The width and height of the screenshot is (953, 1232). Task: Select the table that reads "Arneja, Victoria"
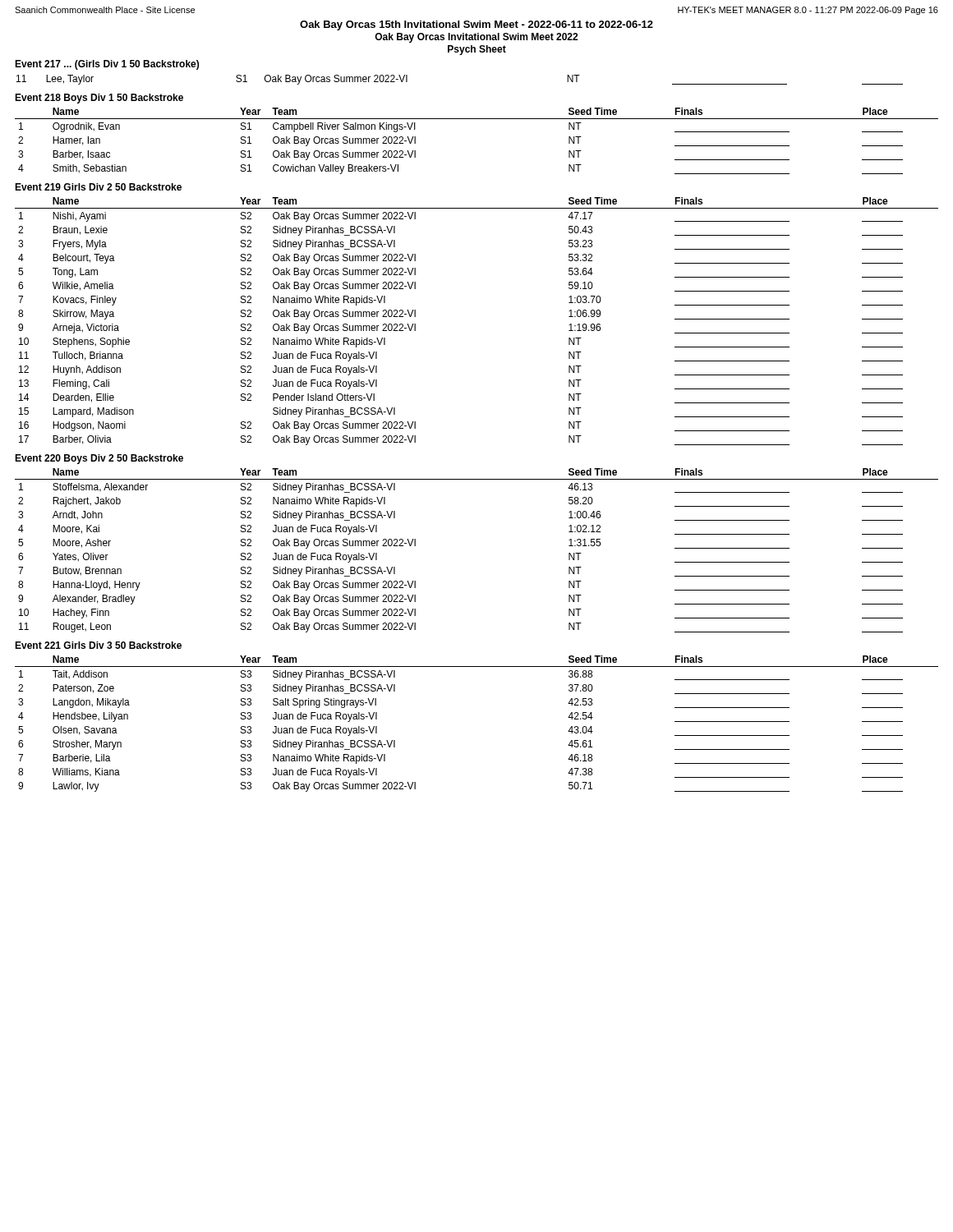[x=476, y=320]
